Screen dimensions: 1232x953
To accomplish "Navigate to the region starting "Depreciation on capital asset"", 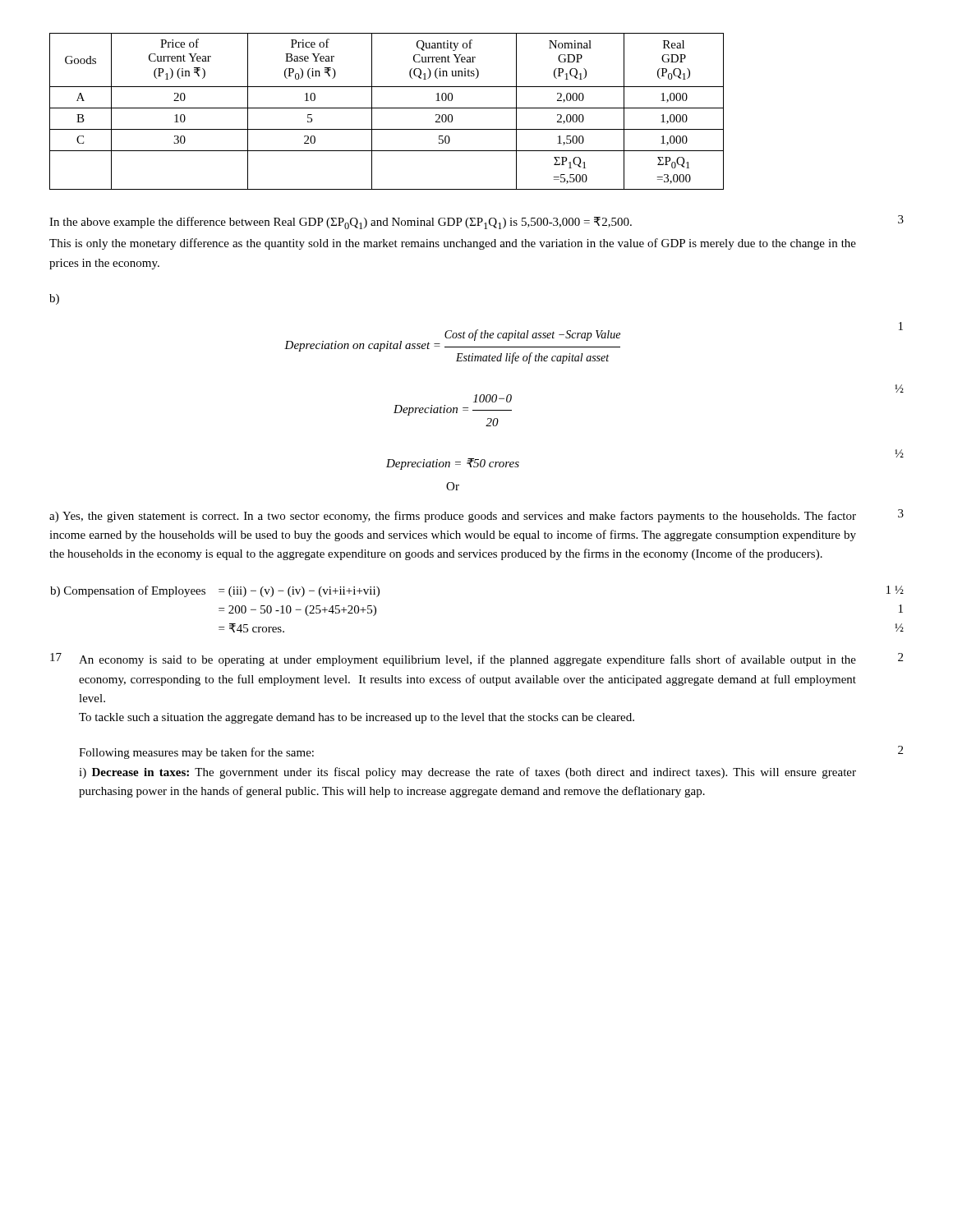I will tap(453, 347).
